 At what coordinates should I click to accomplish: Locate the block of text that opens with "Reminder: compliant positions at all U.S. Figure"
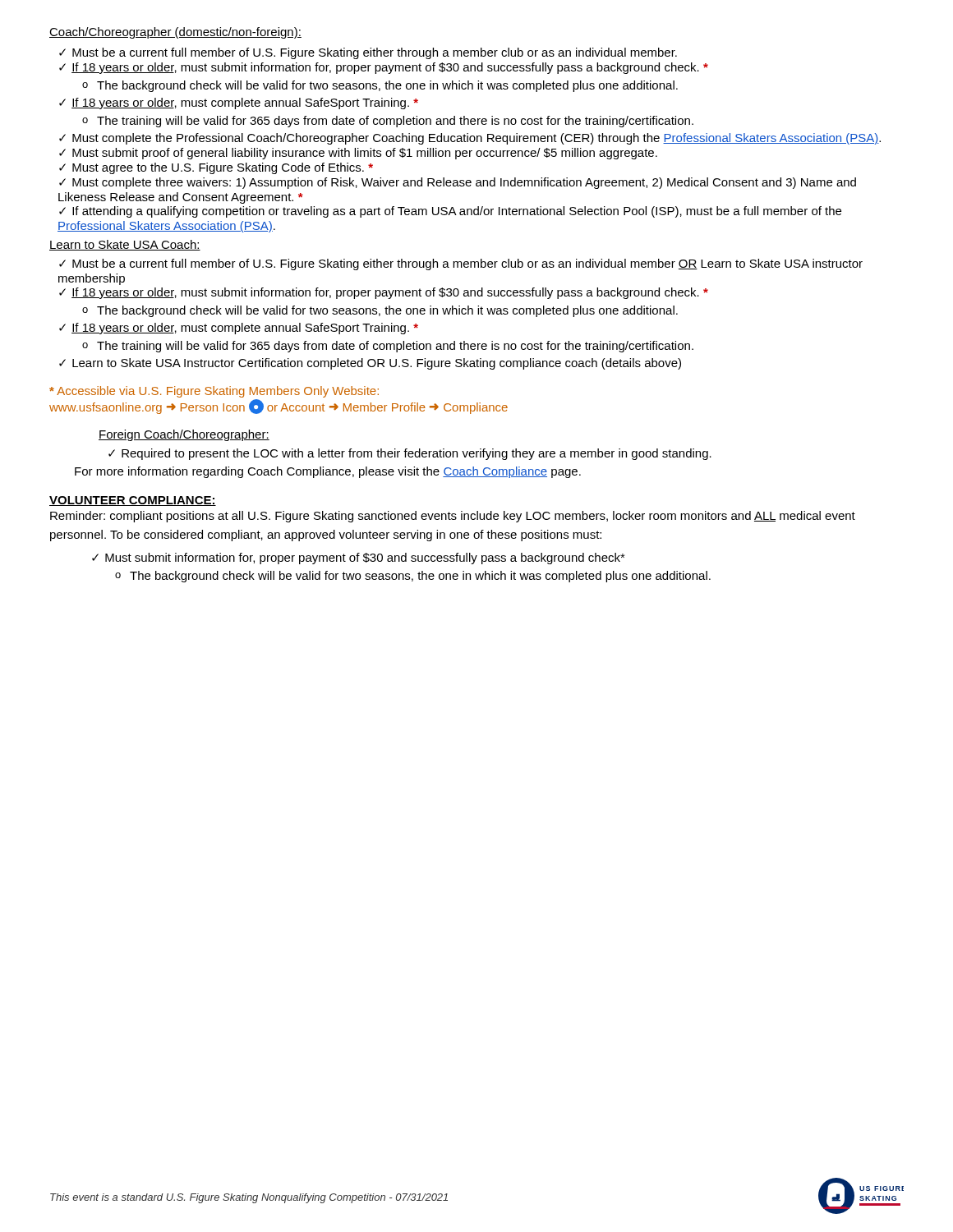click(x=452, y=525)
